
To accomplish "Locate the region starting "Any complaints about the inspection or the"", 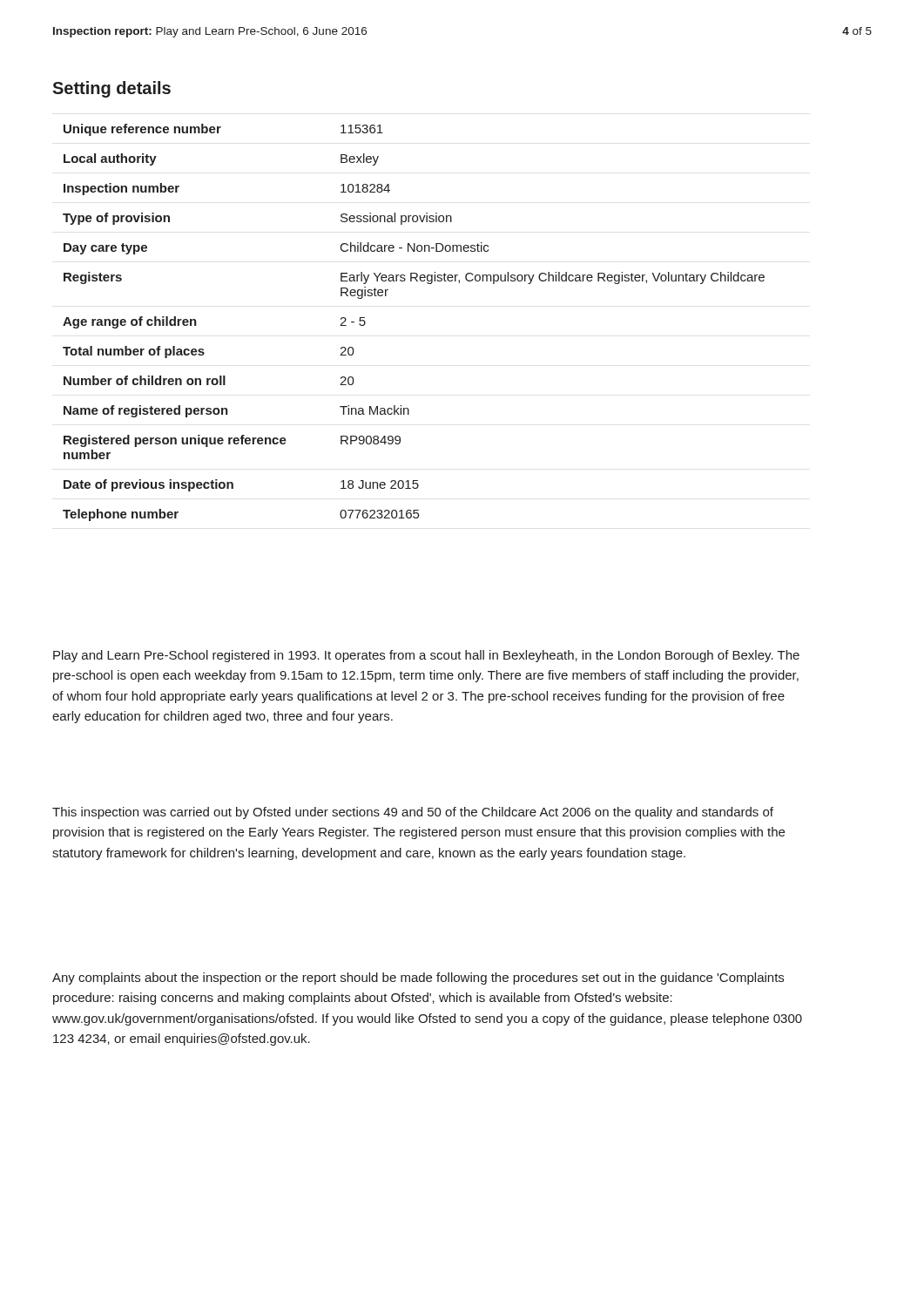I will (x=427, y=1008).
